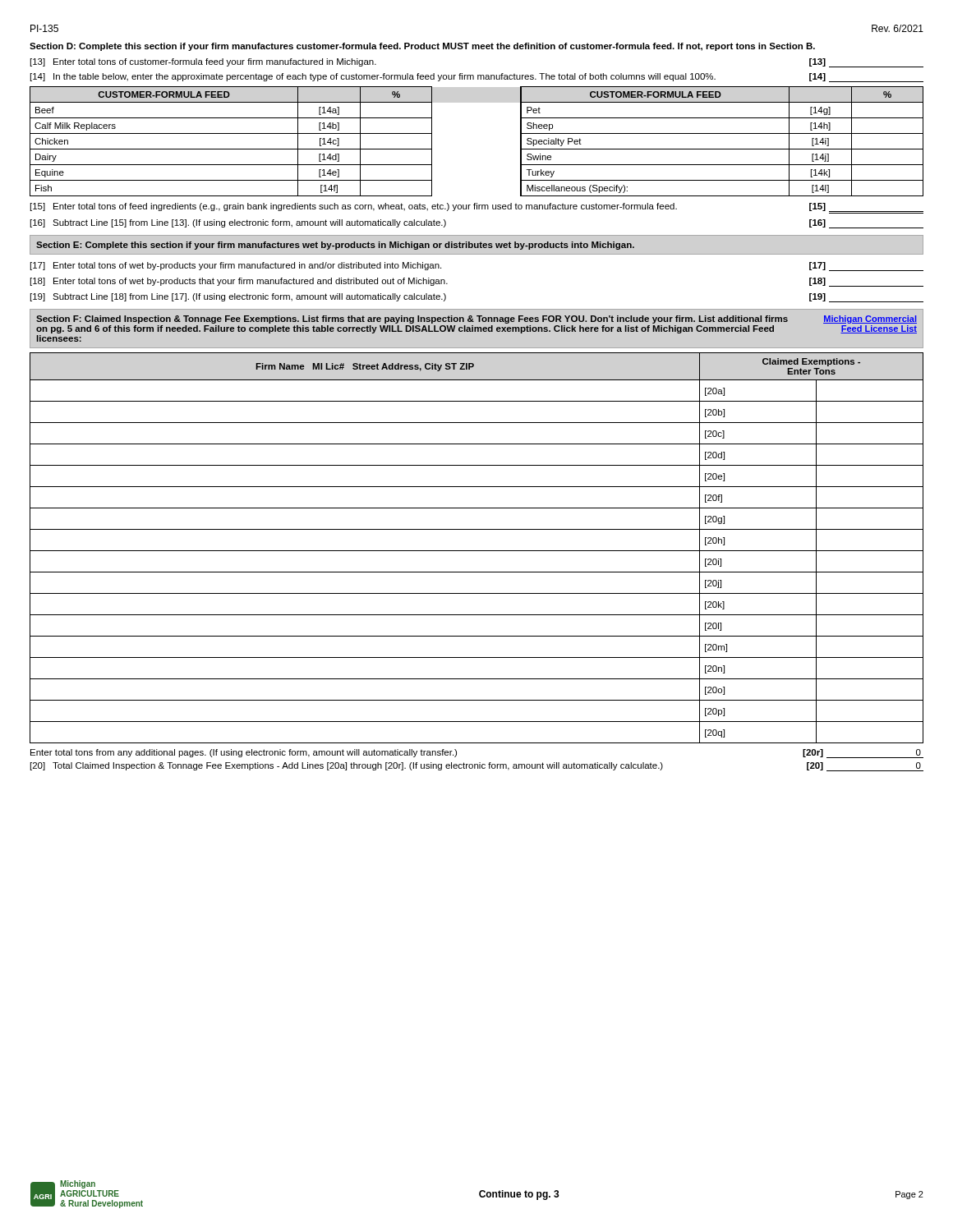This screenshot has height=1232, width=953.
Task: Click the passage that begins "Section F: Claimed Inspection & Tonnage Fee"
Action: point(476,329)
